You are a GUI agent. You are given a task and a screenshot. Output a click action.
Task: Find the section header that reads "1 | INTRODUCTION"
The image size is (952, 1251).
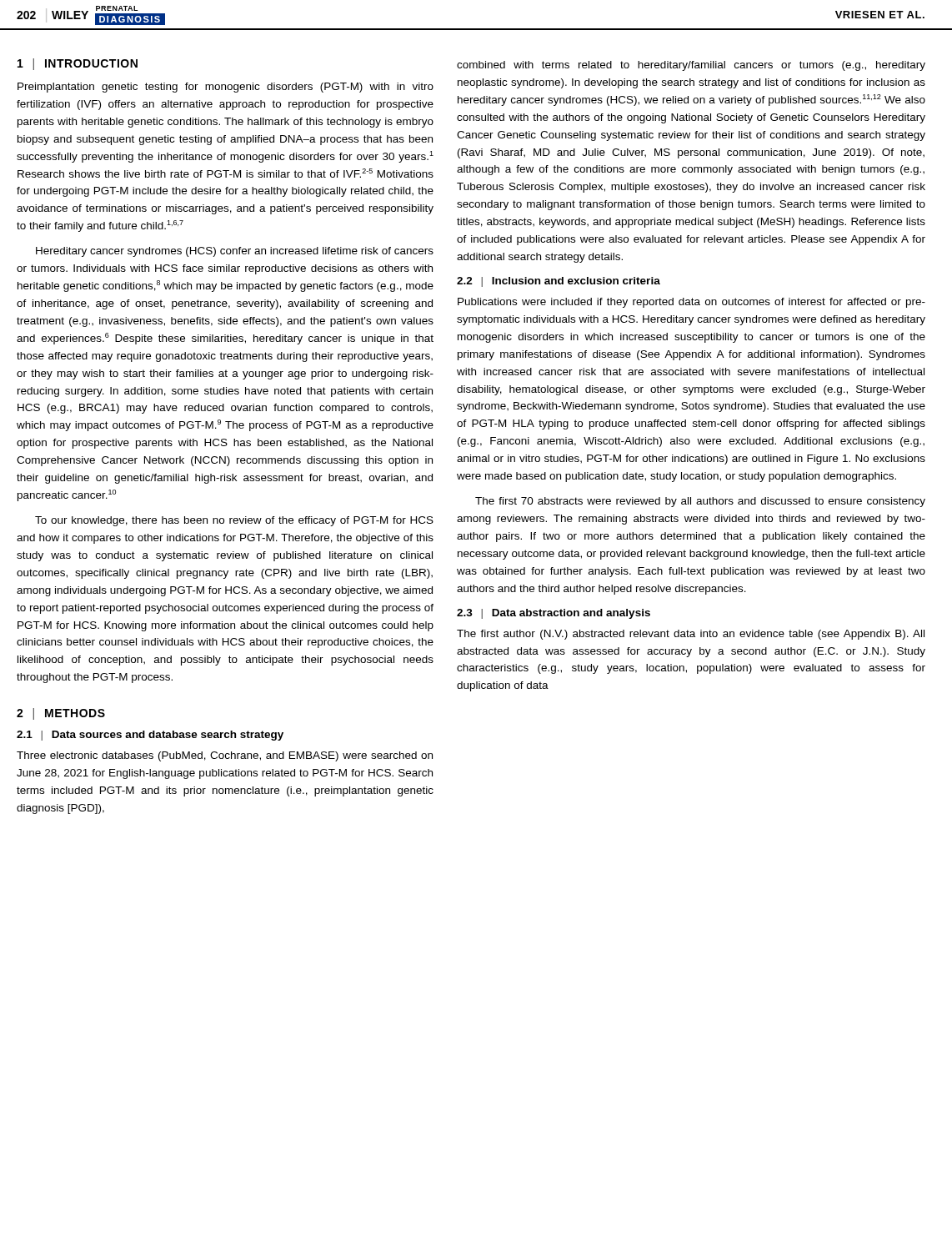[78, 63]
